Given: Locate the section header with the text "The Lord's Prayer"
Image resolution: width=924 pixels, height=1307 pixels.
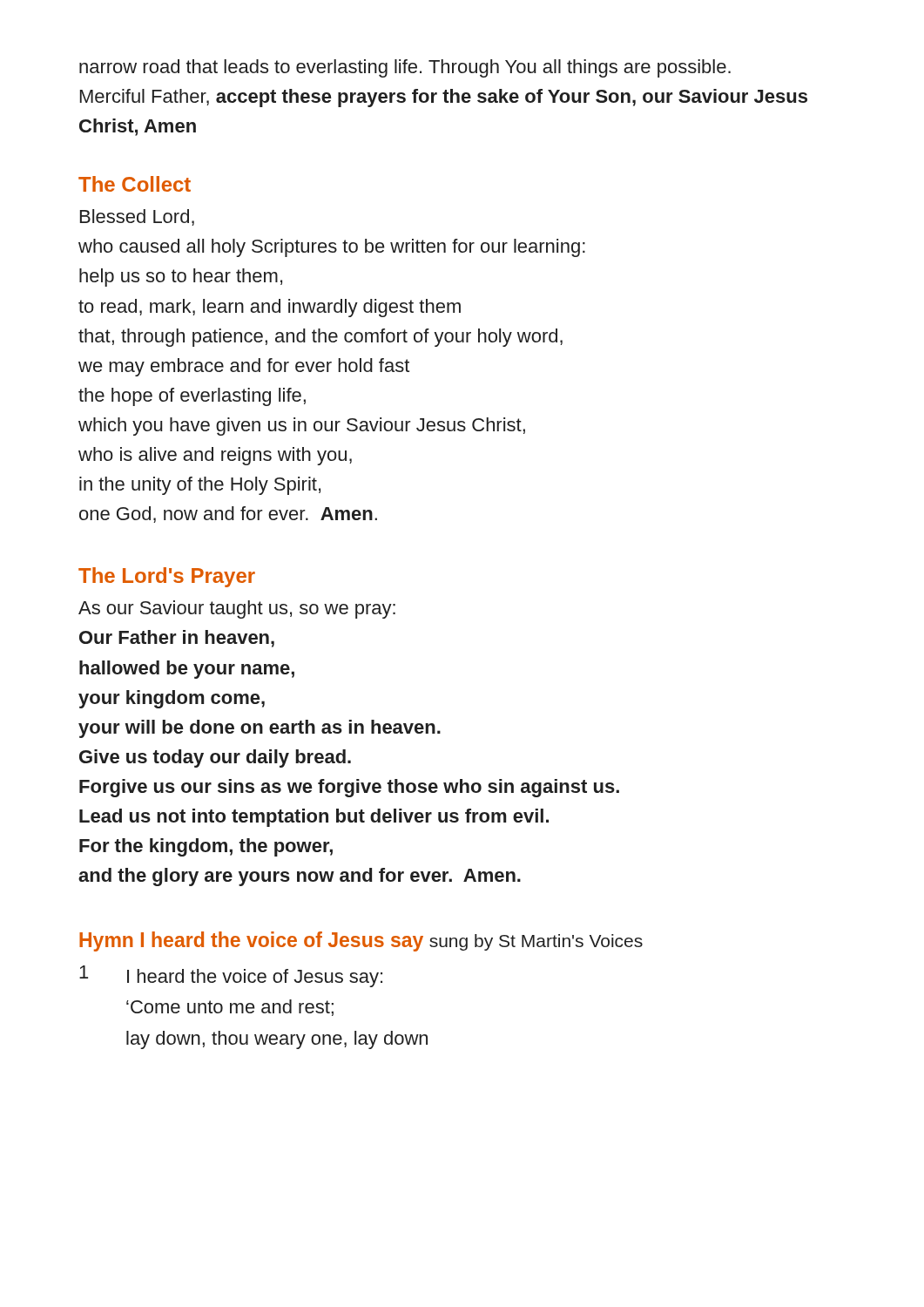Looking at the screenshot, I should point(167,576).
